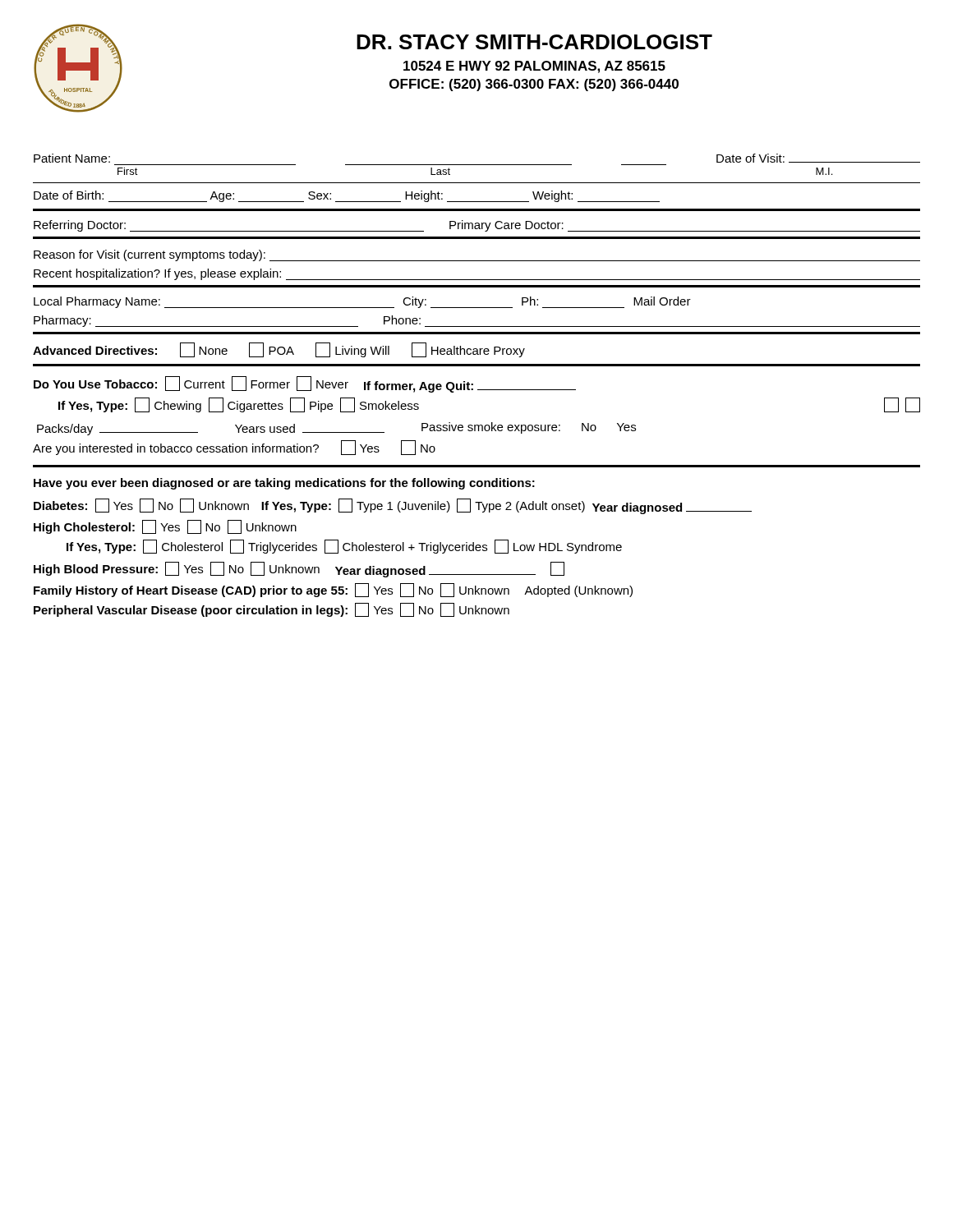The height and width of the screenshot is (1232, 953).
Task: Point to the block starting "DR. STACY SMITH-CARDIOLOGIST 10524 E HWY"
Action: (x=534, y=61)
